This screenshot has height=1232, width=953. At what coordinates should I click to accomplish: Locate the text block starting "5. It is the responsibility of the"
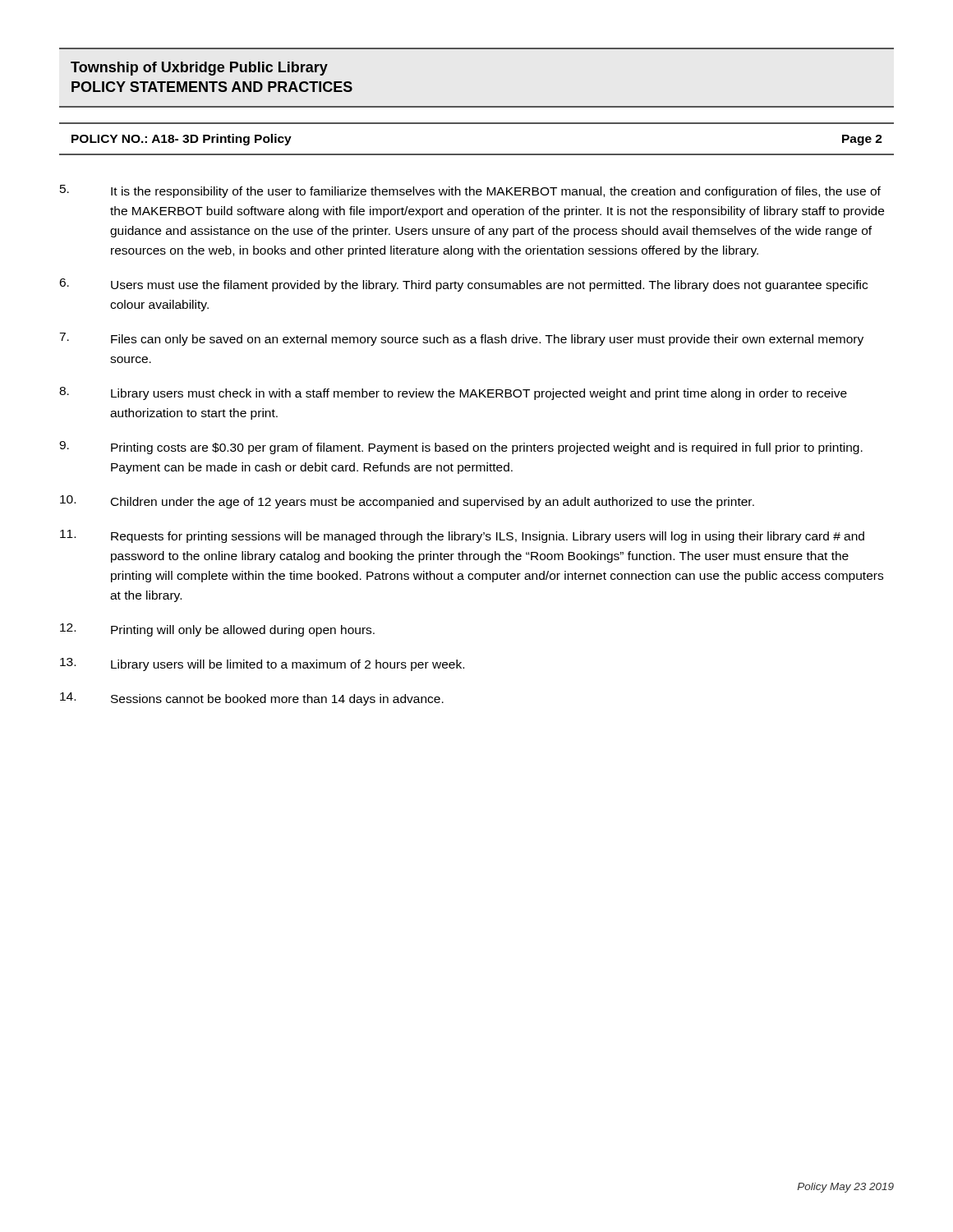476,221
